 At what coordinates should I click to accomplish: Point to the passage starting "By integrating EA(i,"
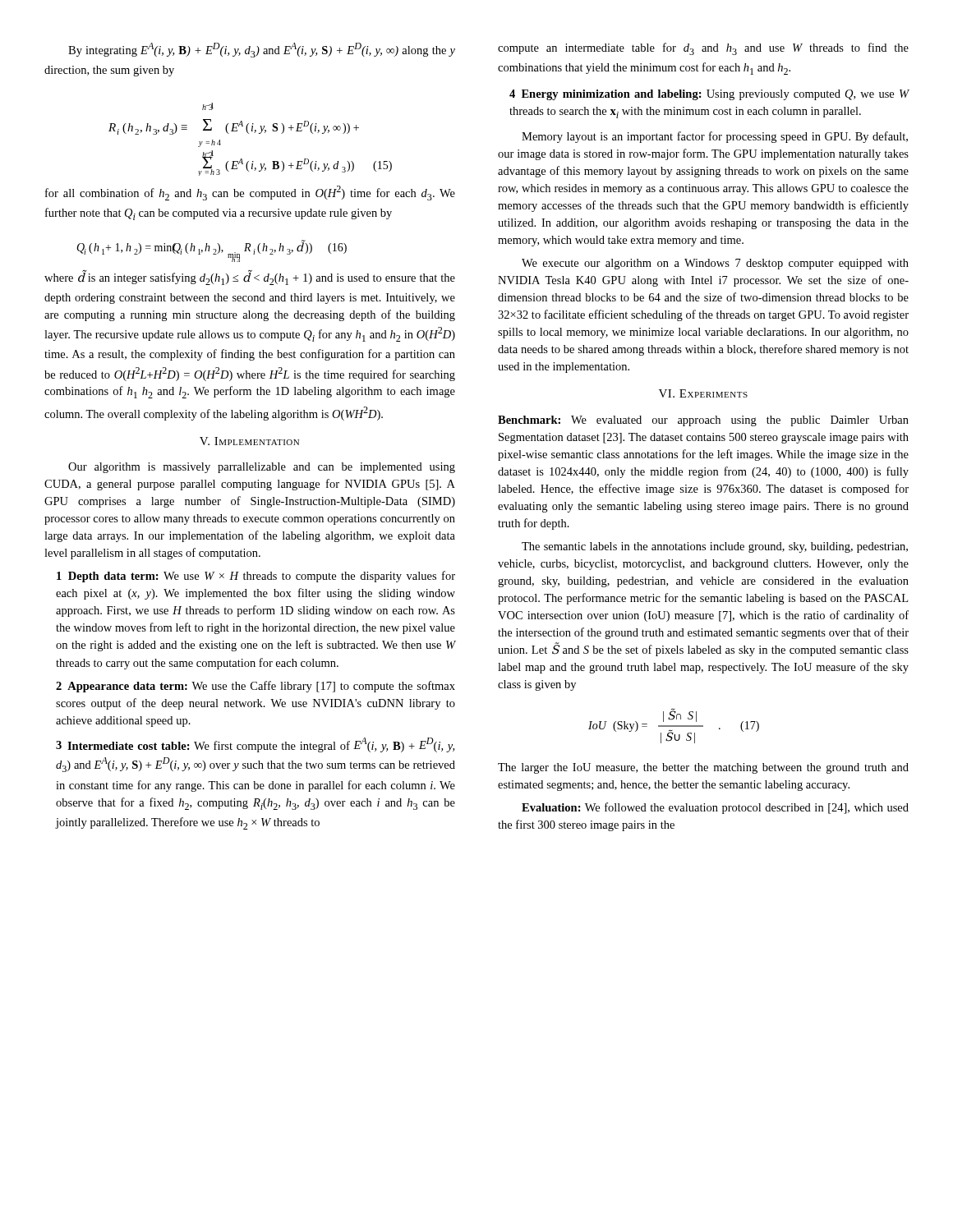point(250,59)
